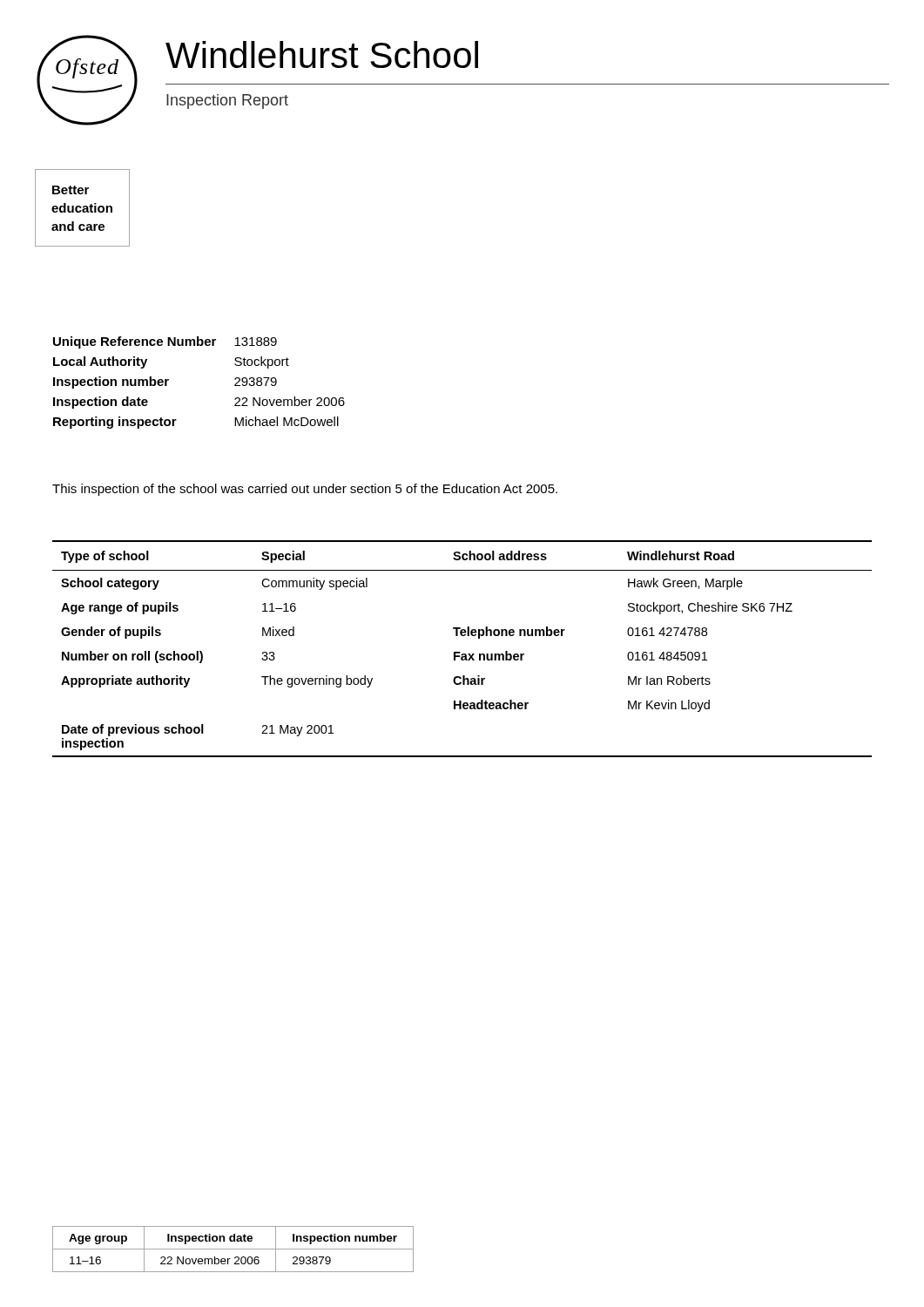Click on the table containing "Reporting inspector"
Screen dimensions: 1307x924
click(462, 381)
